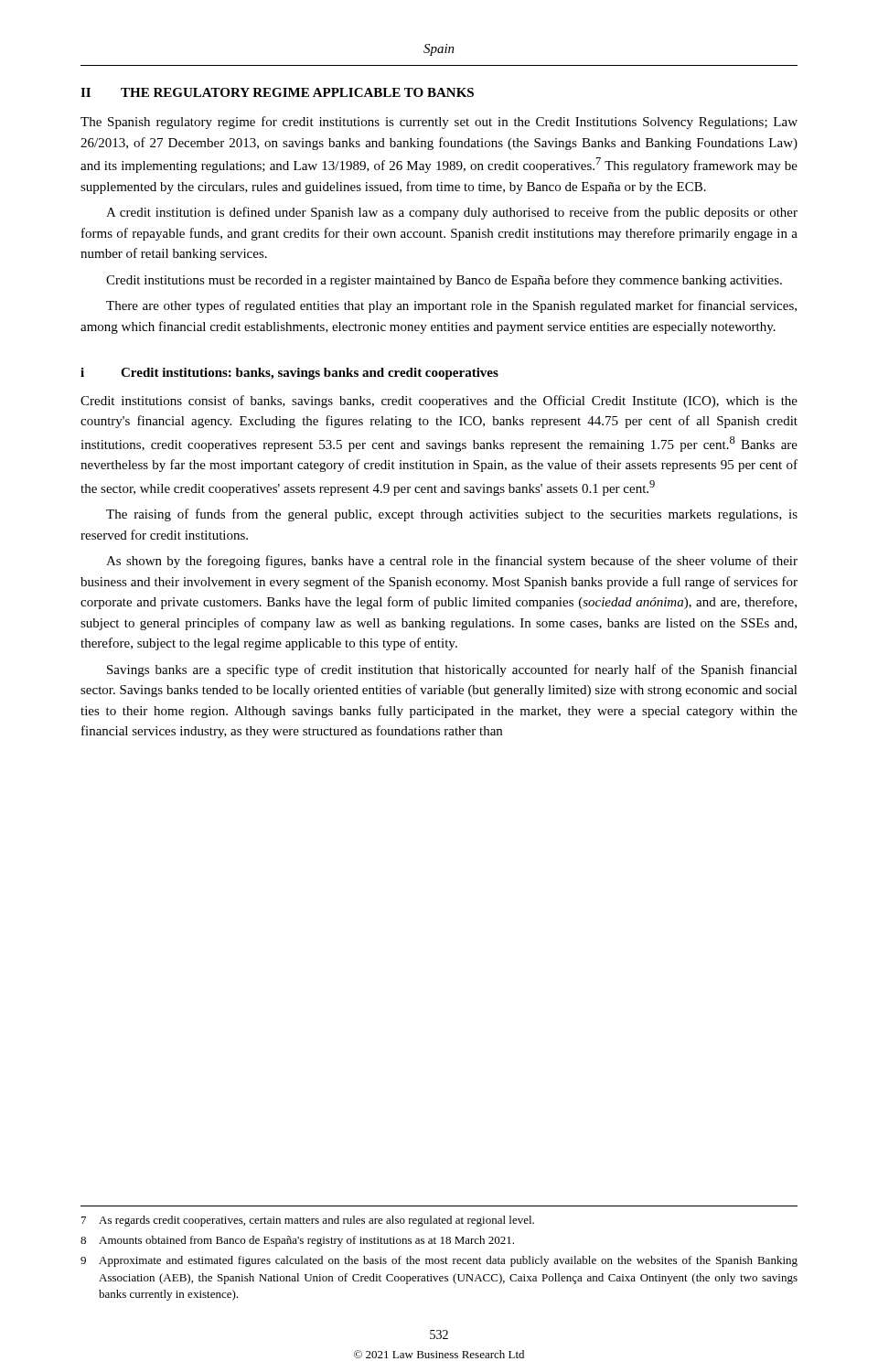Screen dimensions: 1372x878
Task: Locate the block of text that opens with "Credit institutions must be"
Action: [x=439, y=280]
